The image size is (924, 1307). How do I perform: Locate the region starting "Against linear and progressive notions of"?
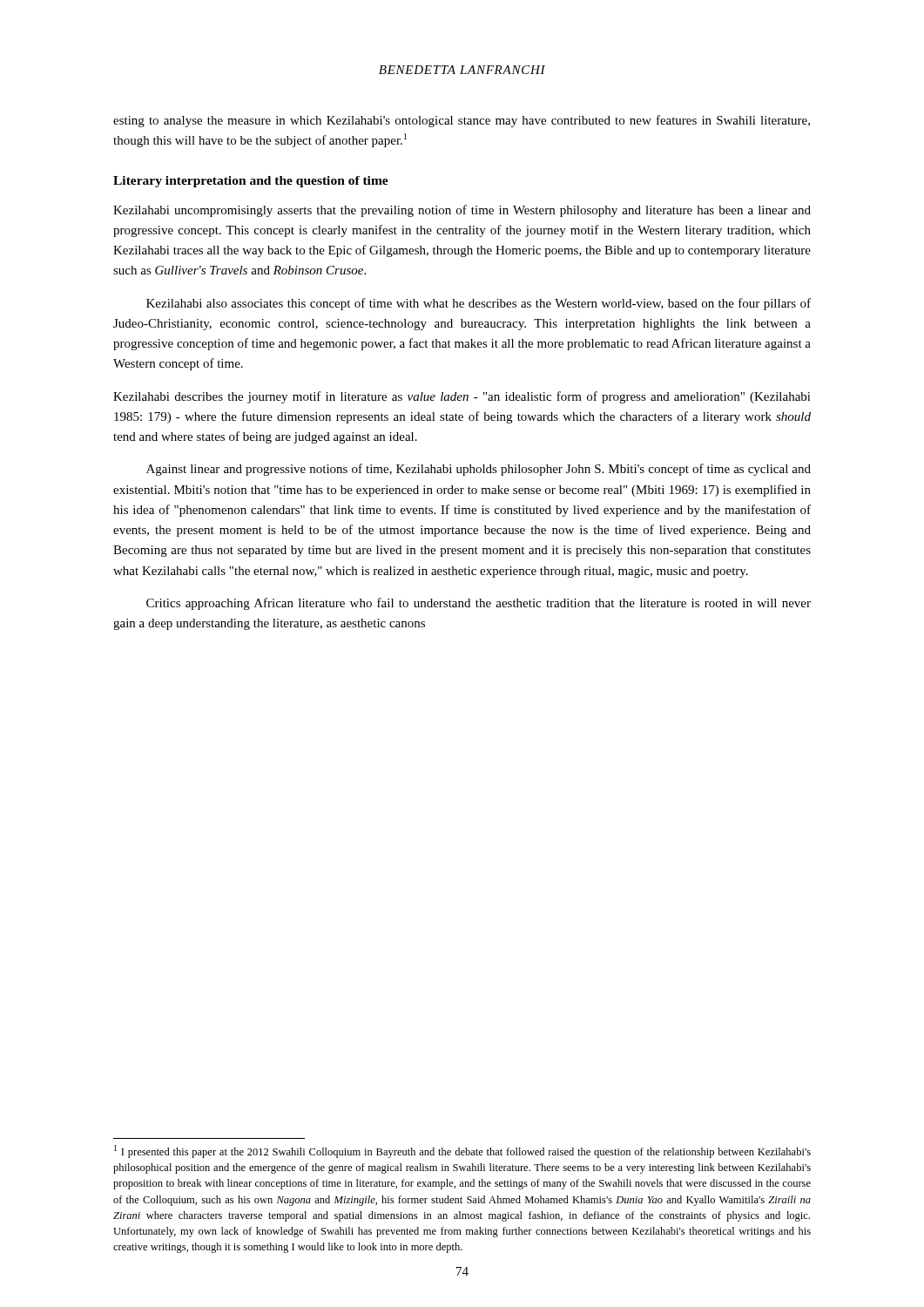pos(462,520)
